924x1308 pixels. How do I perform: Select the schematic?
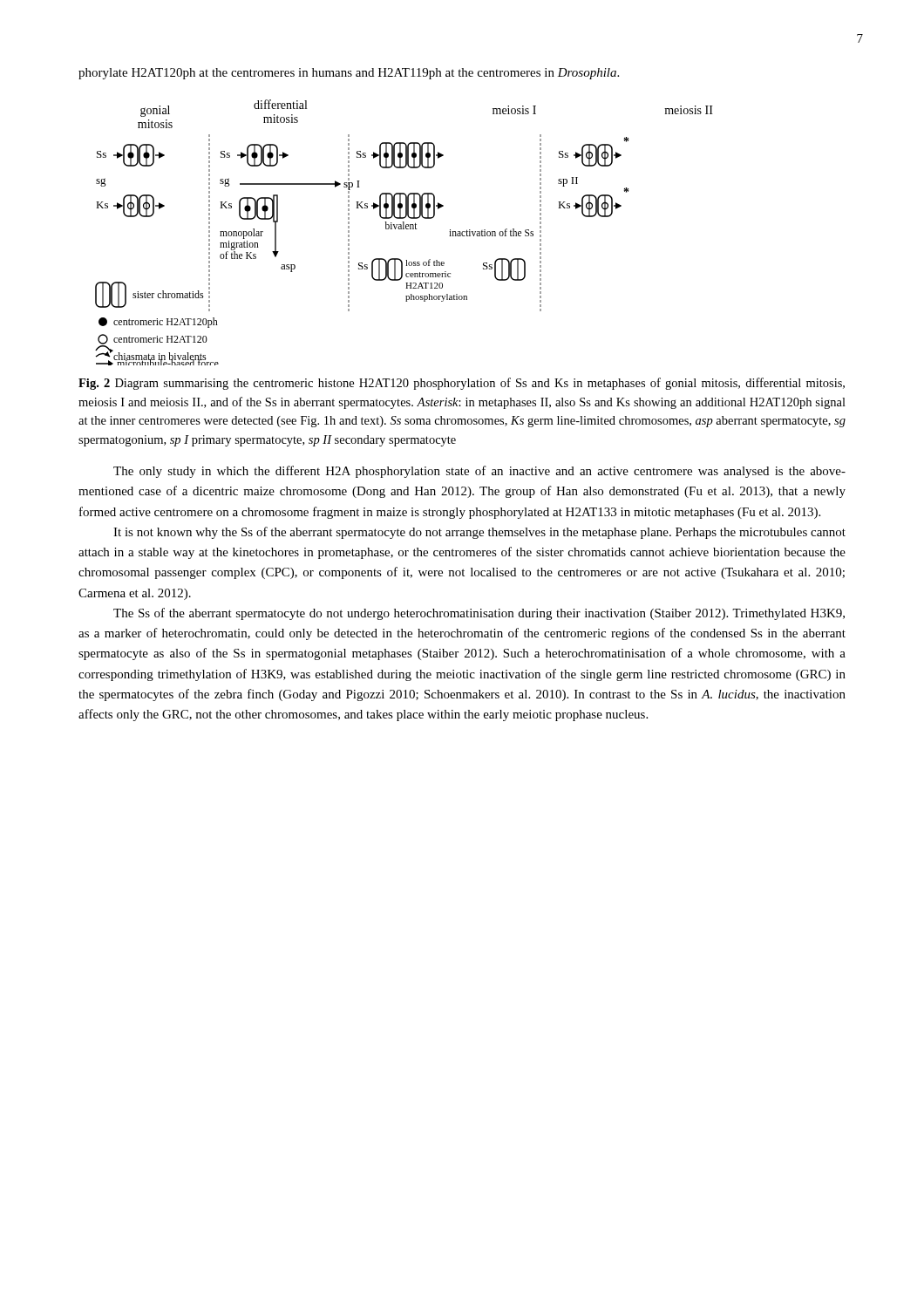click(462, 232)
